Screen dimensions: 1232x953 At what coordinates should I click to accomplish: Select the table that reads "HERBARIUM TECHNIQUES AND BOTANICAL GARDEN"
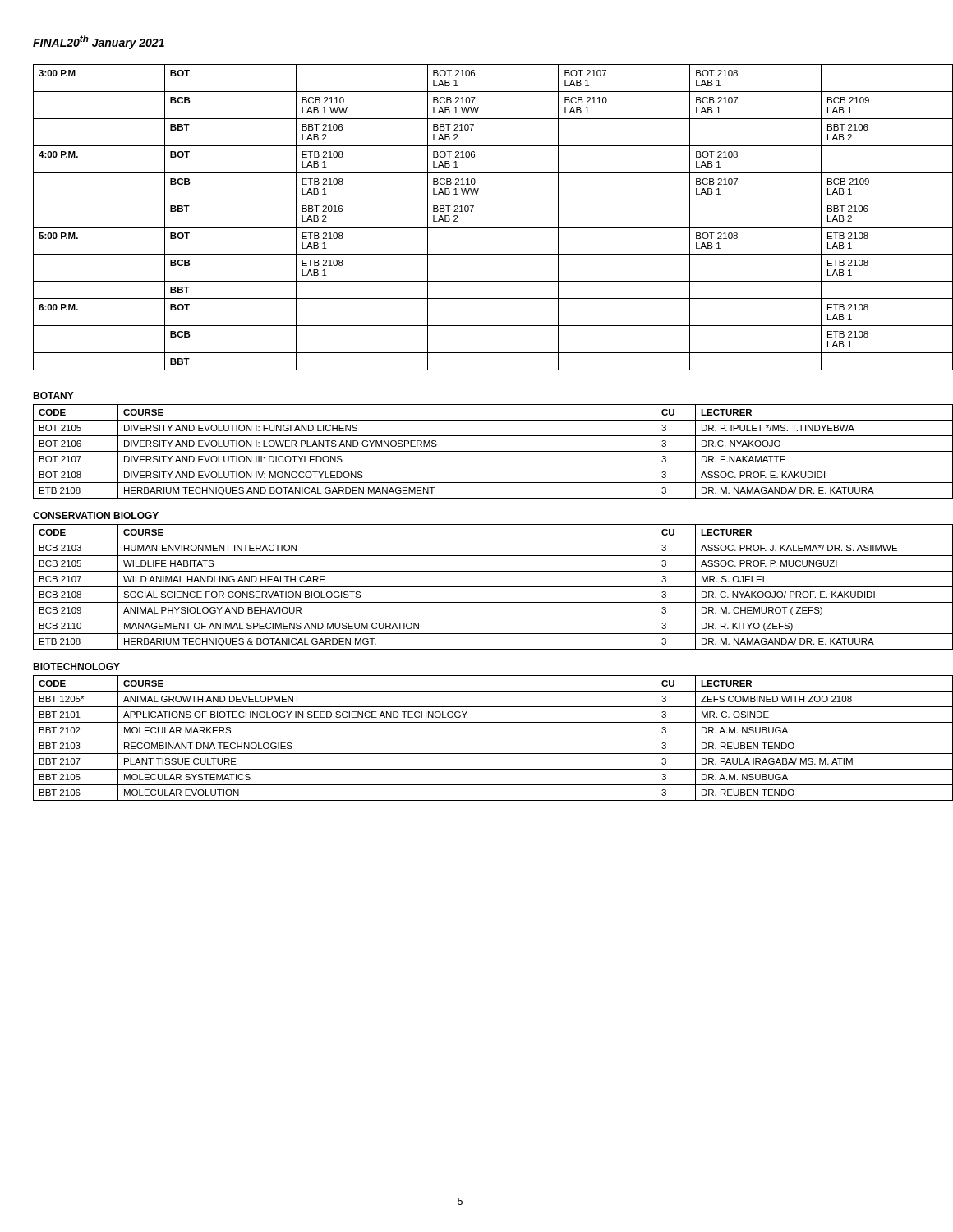coord(493,451)
